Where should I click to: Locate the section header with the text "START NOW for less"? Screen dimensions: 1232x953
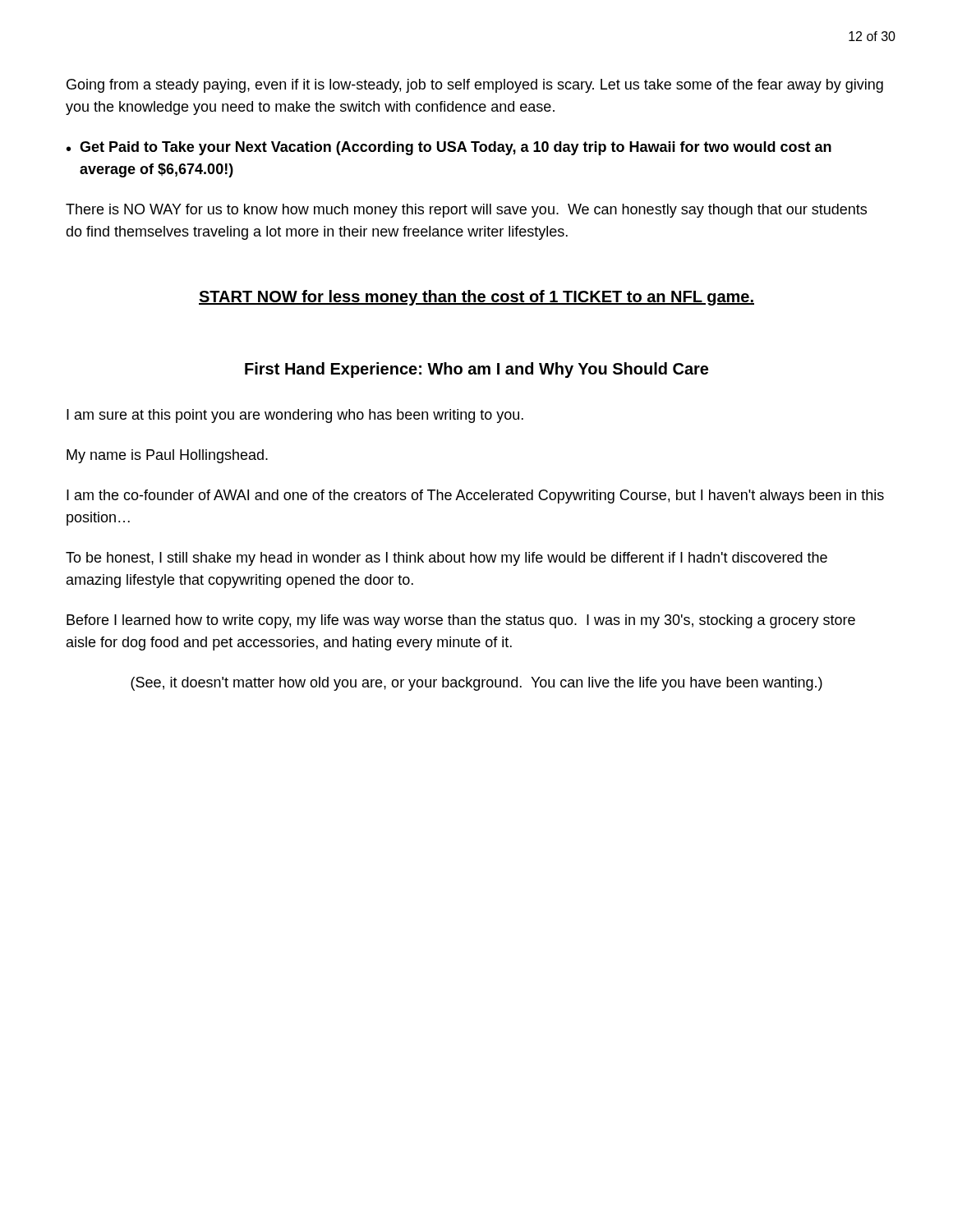(x=476, y=296)
